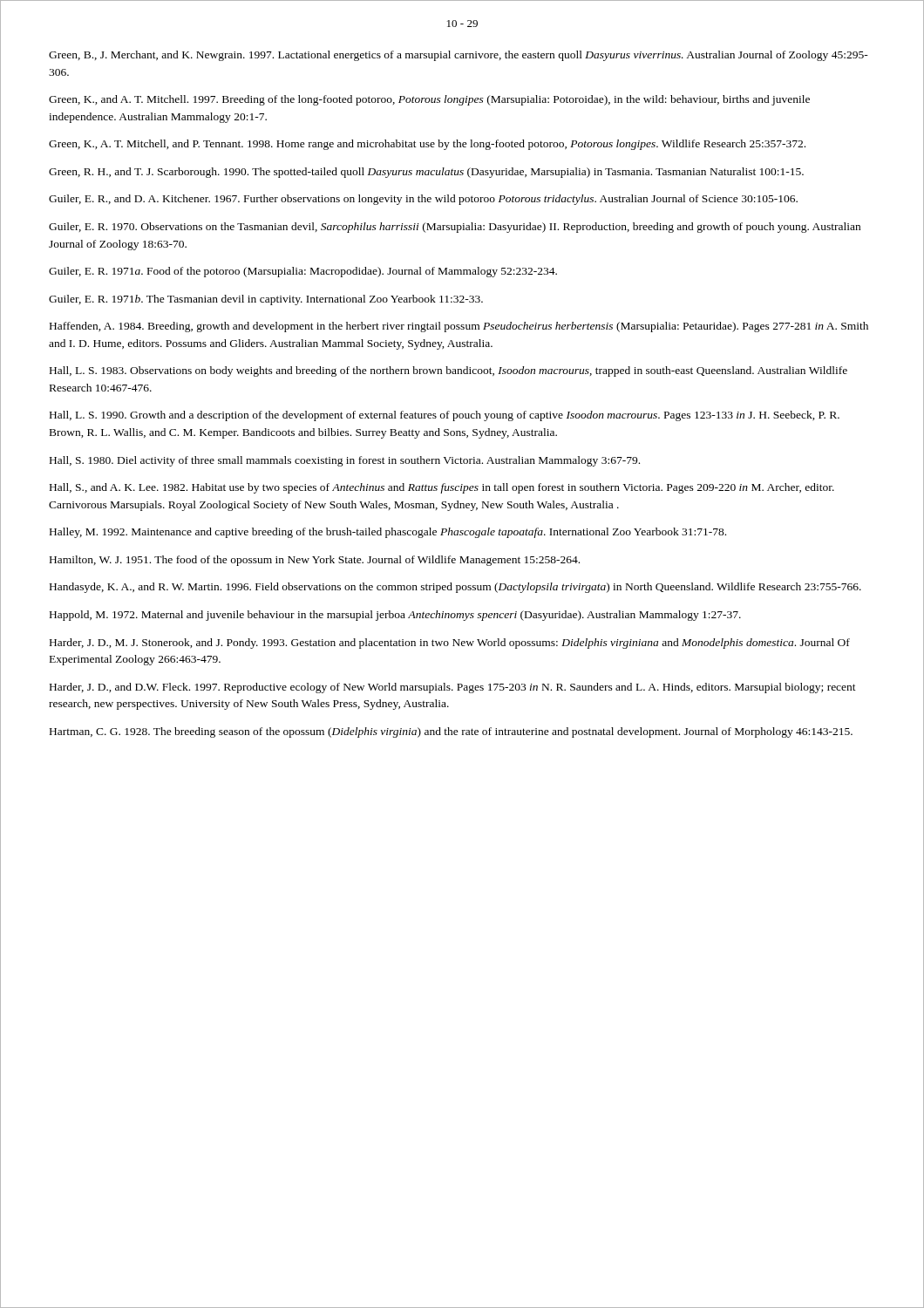Find the block starting "Guiler, E. R. 1971a. Food of the"

tap(303, 271)
